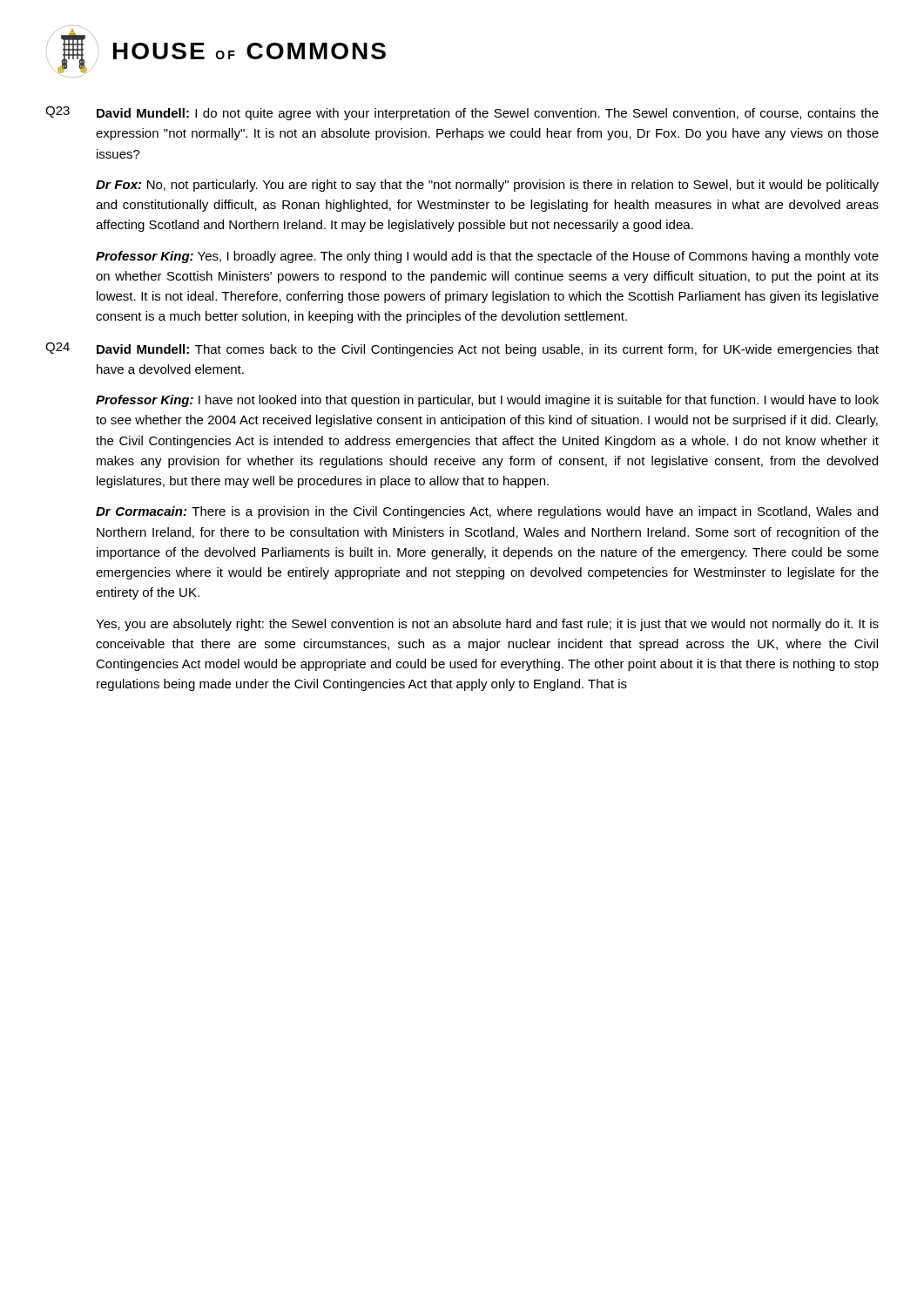924x1307 pixels.
Task: Locate the block of text that opens with "Q24 David Mundell:"
Action: coord(462,516)
